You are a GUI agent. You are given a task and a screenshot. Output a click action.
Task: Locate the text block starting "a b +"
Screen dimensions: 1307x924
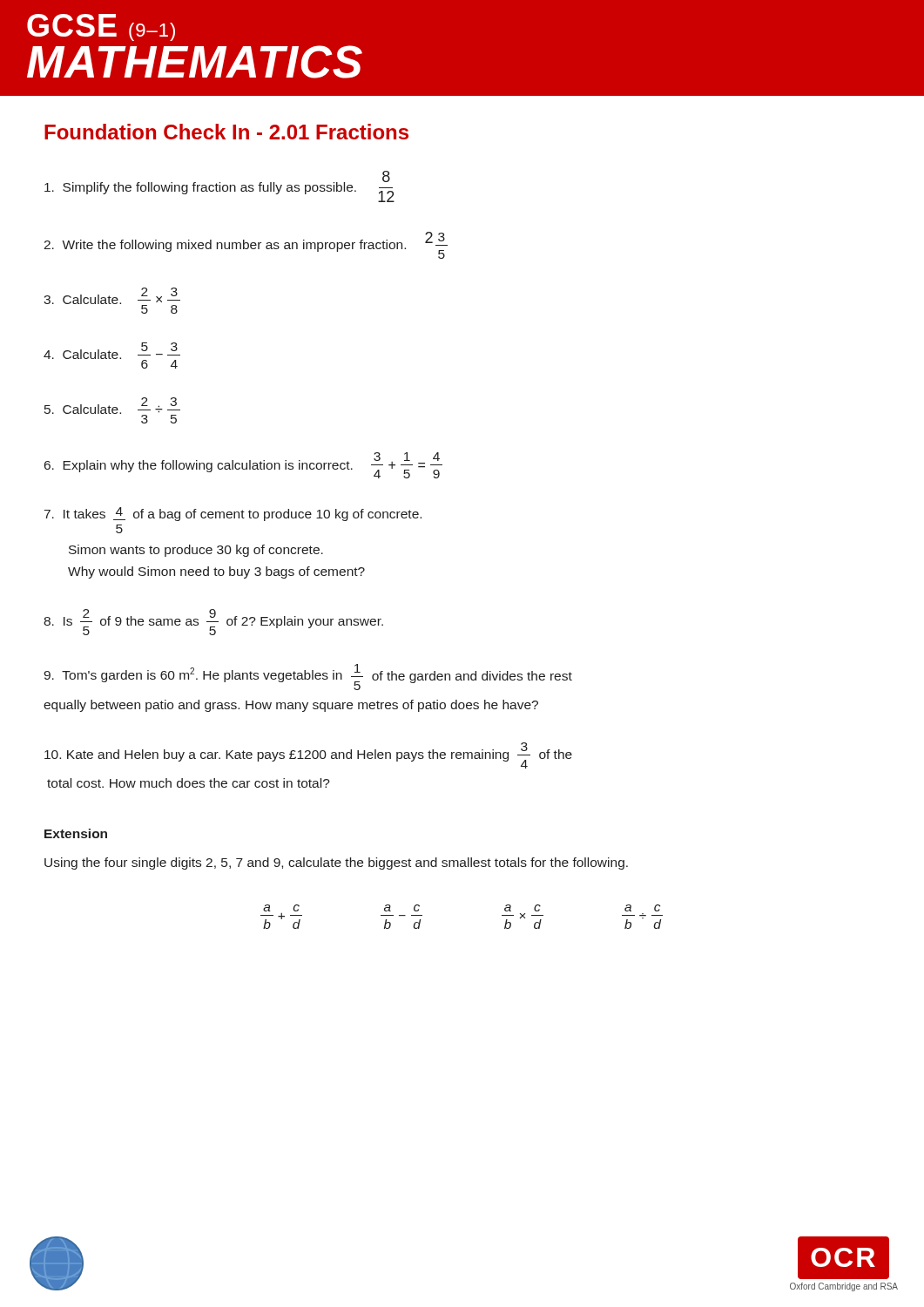[x=267, y=907]
